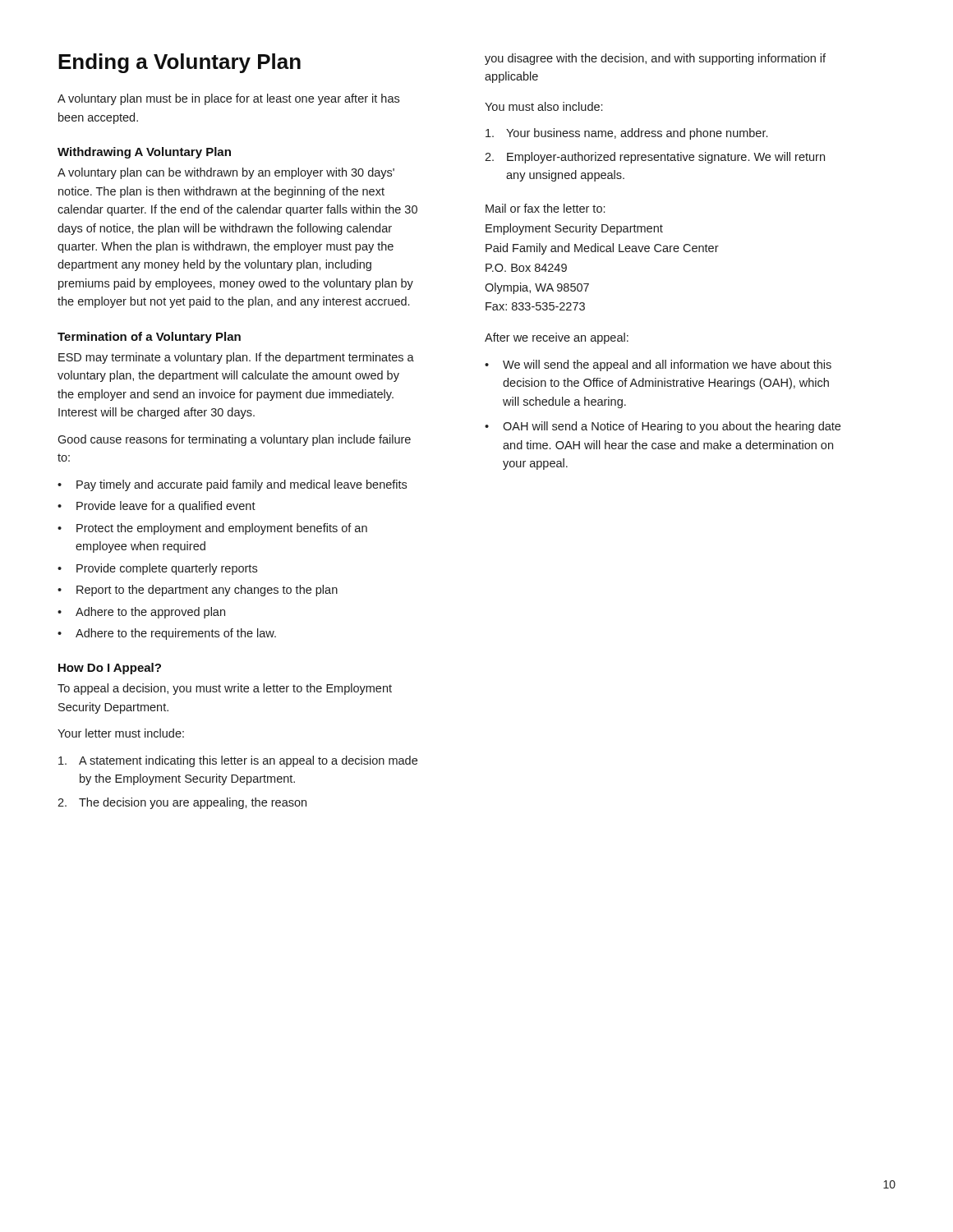953x1232 pixels.
Task: Navigate to the region starting "To appeal a decision, you must"
Action: tap(225, 698)
